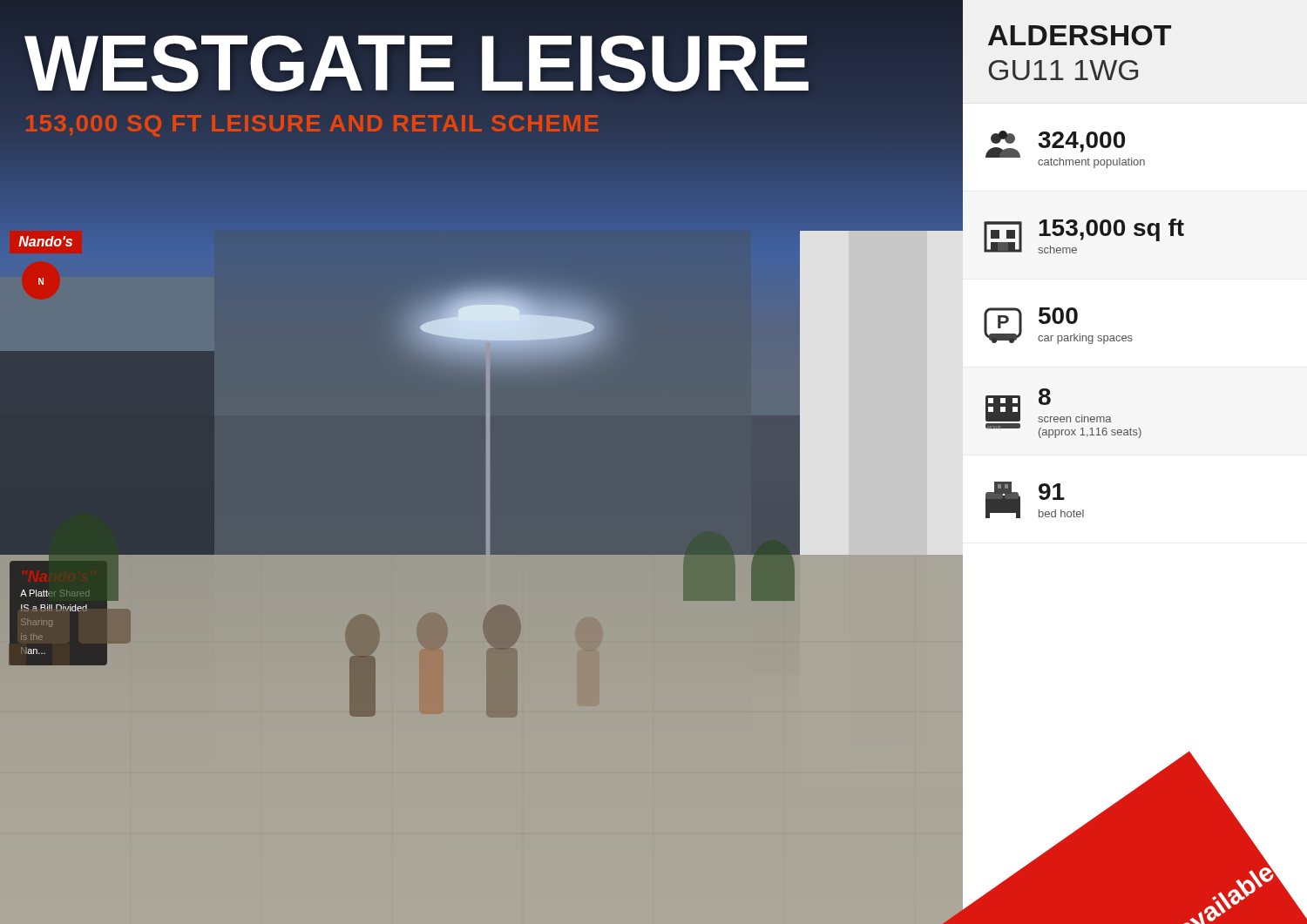Point to "153,000 sq ft scheme"
The width and height of the screenshot is (1307, 924).
point(1082,235)
